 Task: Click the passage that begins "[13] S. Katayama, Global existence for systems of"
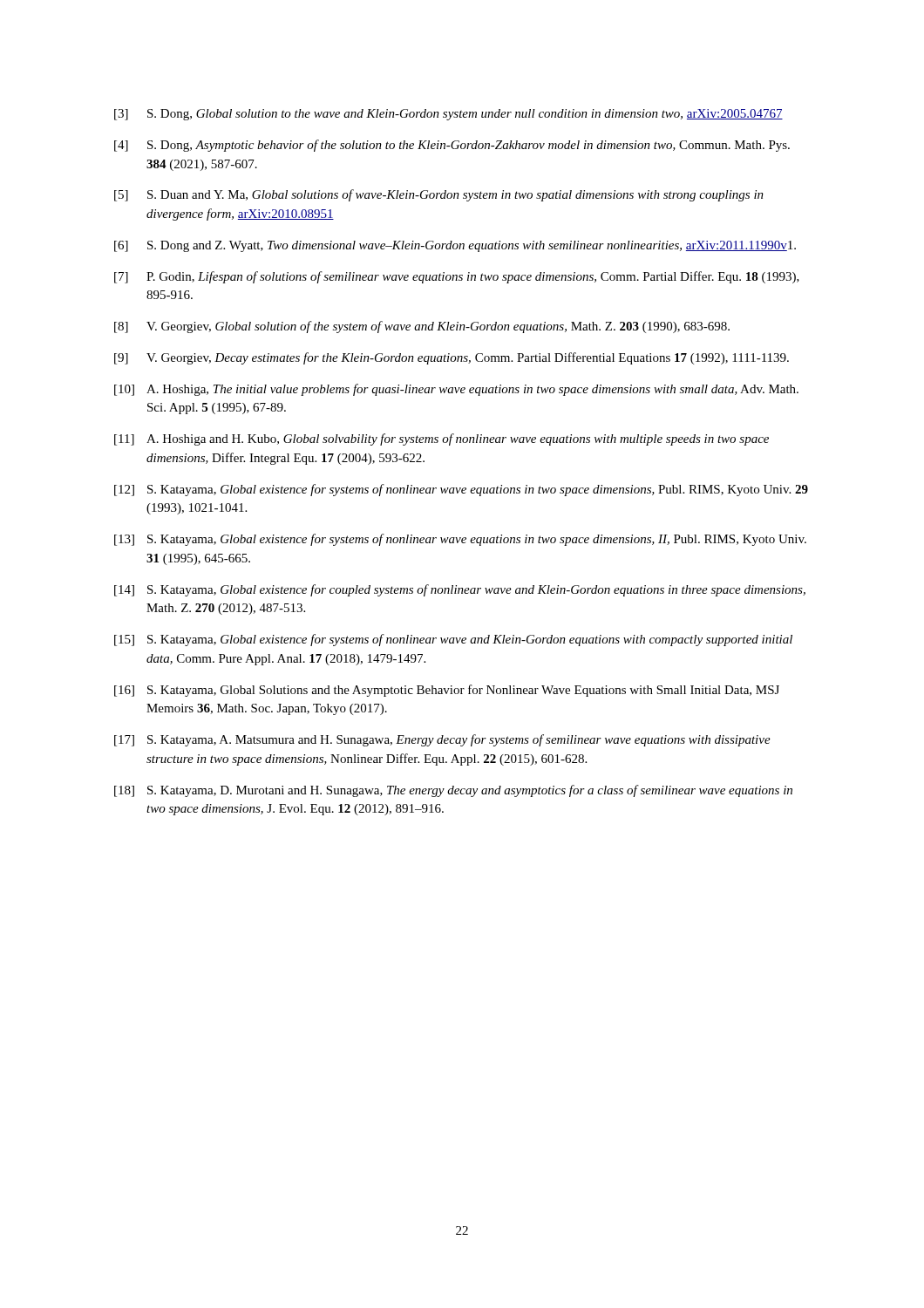(x=462, y=549)
